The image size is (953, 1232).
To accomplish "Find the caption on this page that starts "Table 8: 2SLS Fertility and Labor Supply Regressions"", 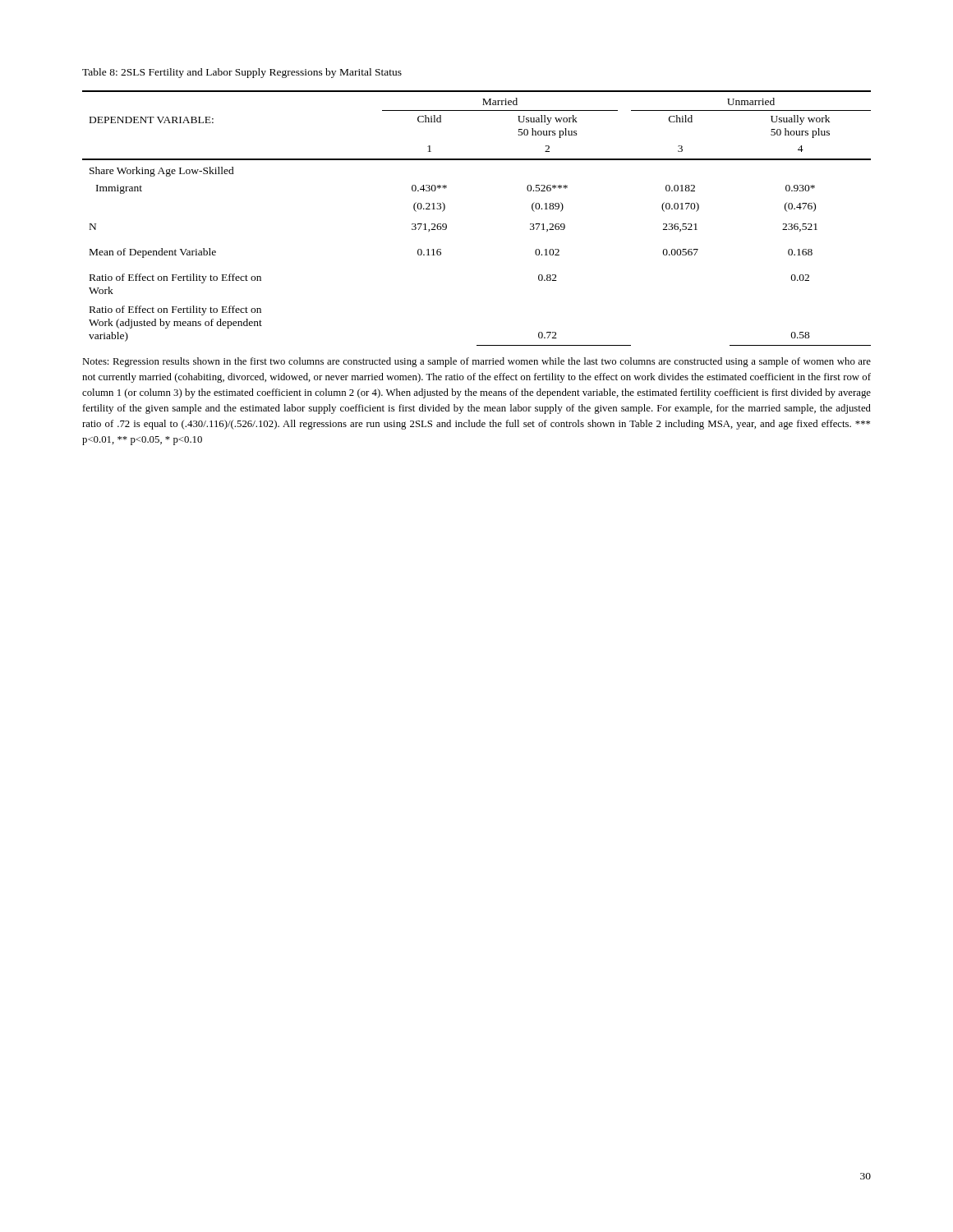I will coord(242,72).
